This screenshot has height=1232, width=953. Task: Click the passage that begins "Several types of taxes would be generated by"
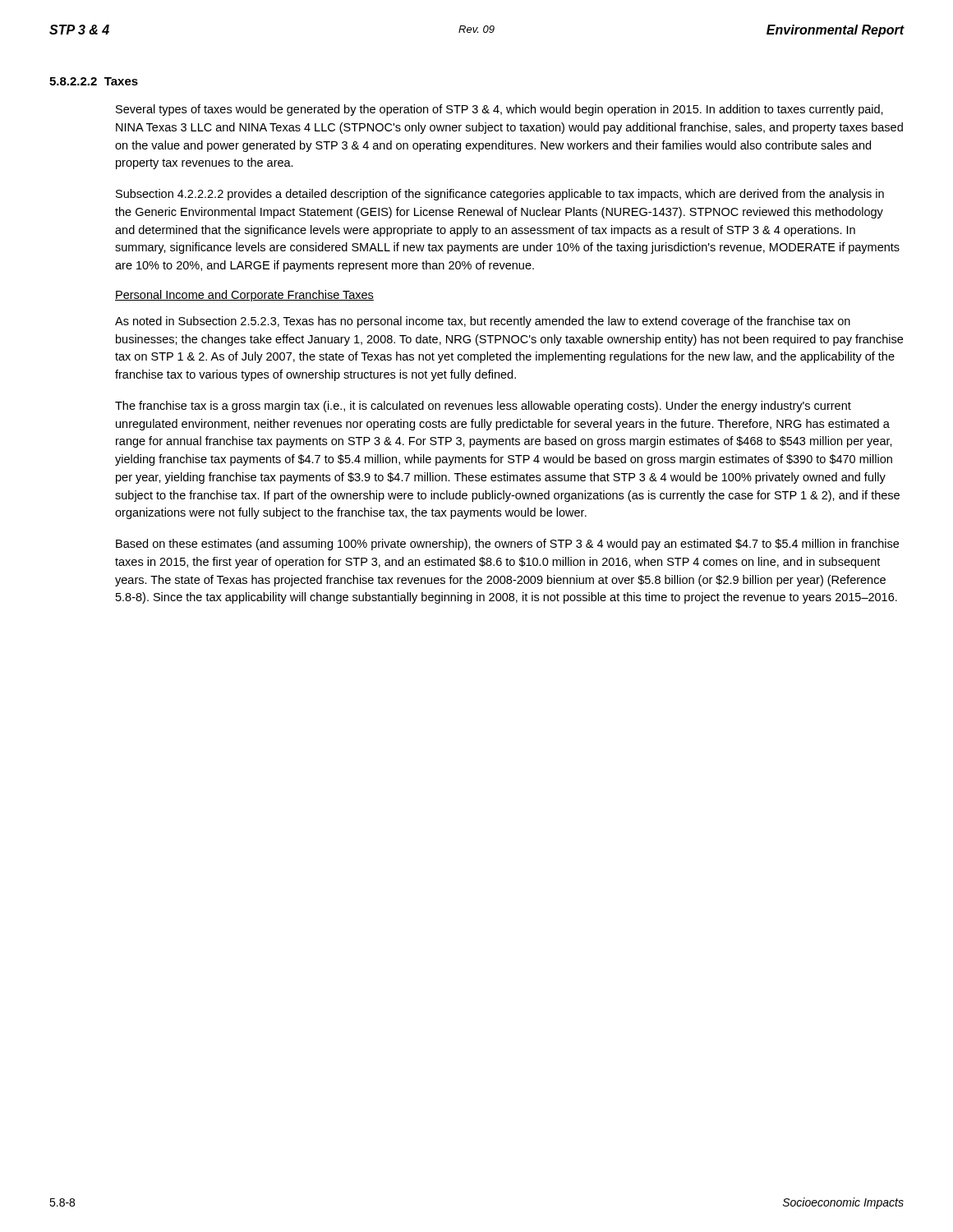point(509,136)
